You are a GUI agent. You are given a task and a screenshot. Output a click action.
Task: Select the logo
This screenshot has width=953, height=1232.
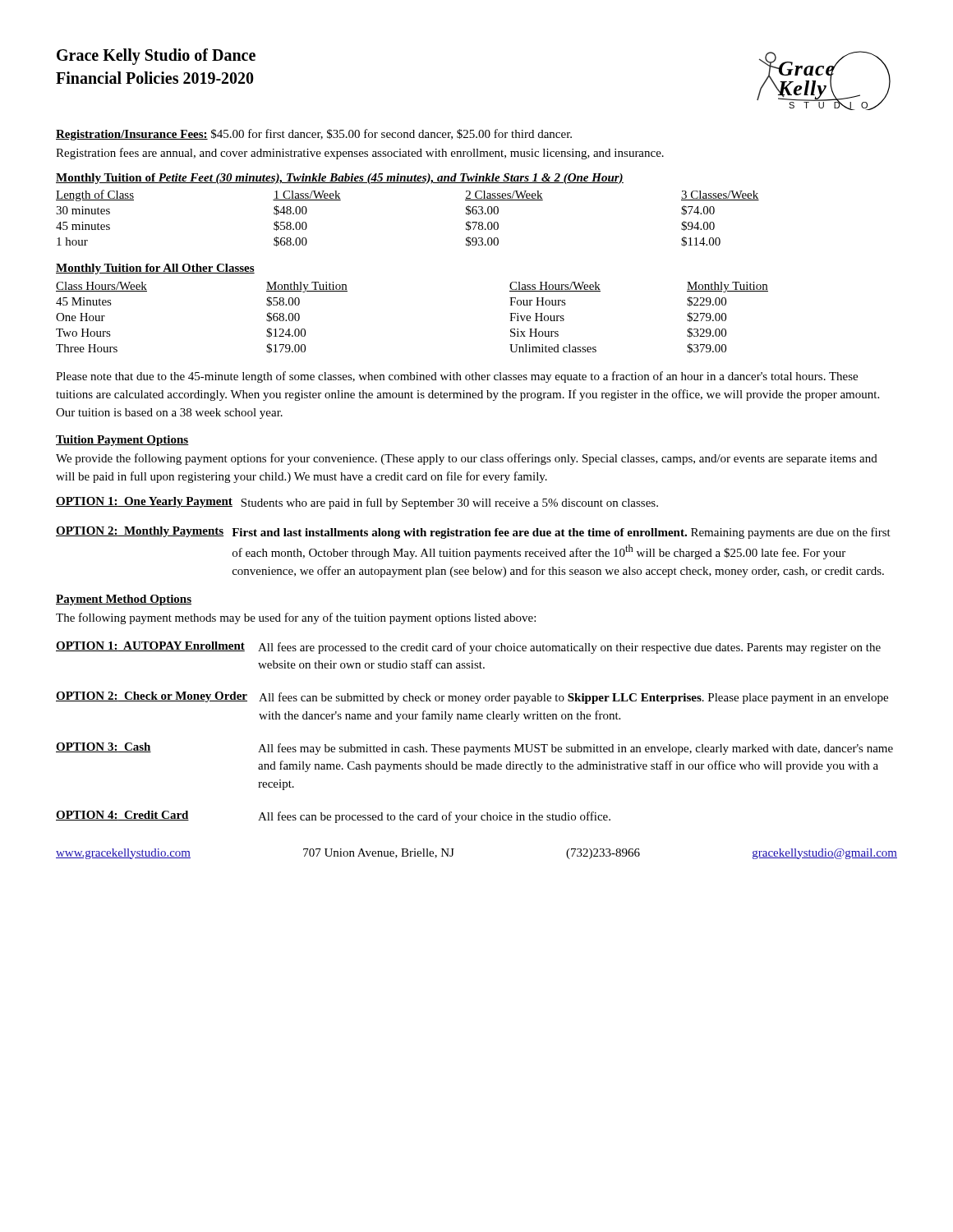815,79
